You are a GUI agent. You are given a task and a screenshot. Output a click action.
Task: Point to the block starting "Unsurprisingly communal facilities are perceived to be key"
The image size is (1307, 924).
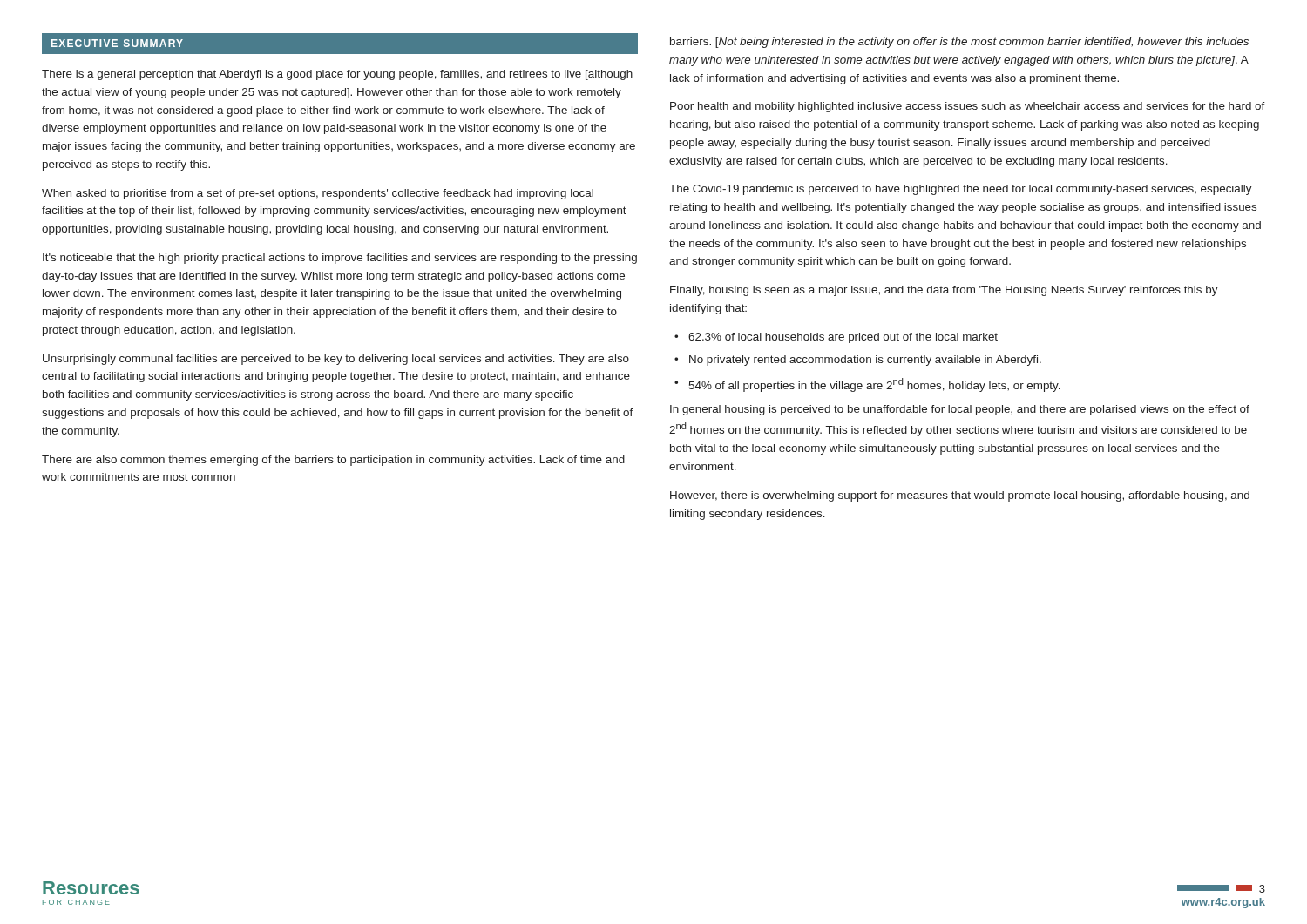(x=337, y=394)
